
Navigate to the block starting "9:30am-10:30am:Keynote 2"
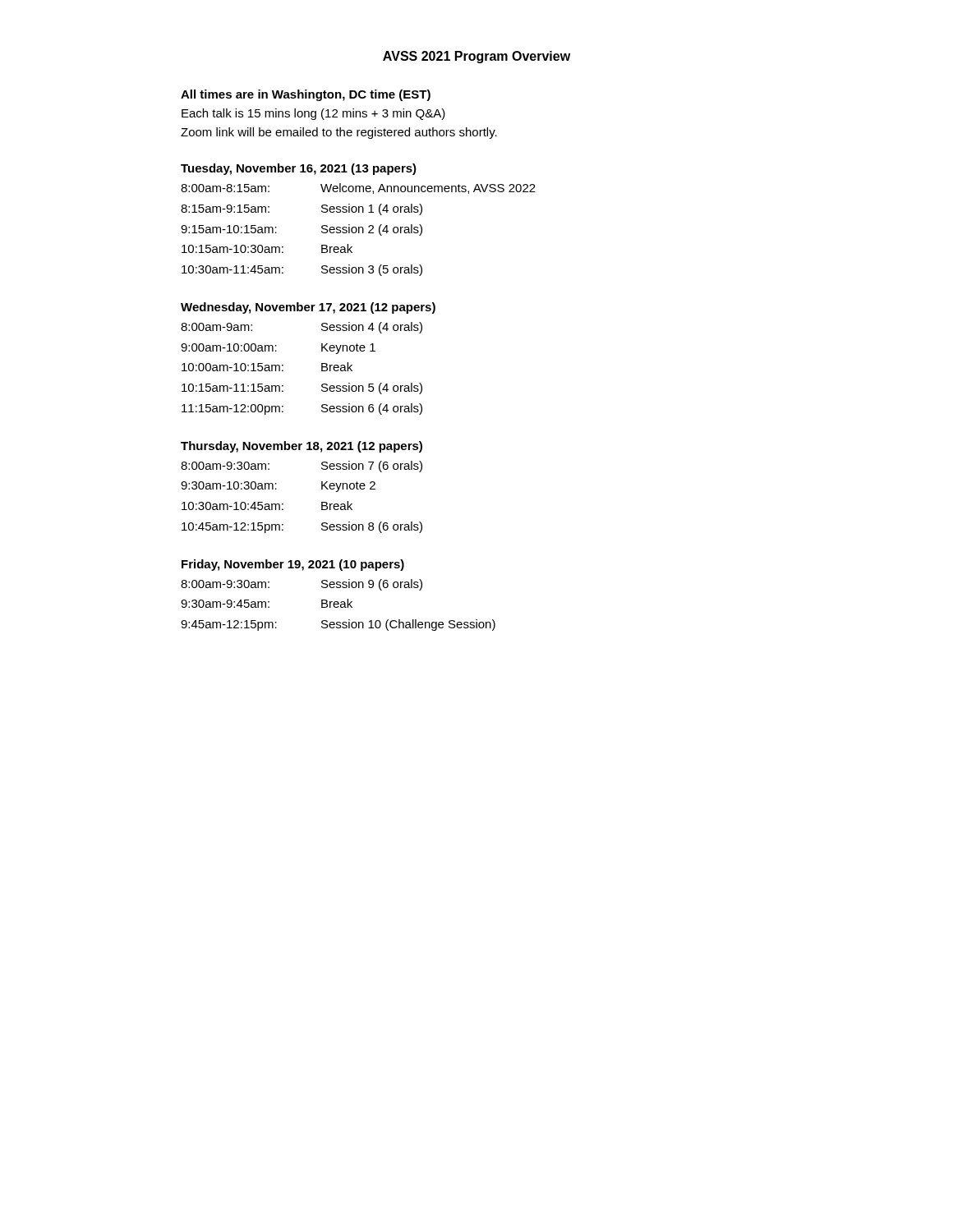(278, 487)
